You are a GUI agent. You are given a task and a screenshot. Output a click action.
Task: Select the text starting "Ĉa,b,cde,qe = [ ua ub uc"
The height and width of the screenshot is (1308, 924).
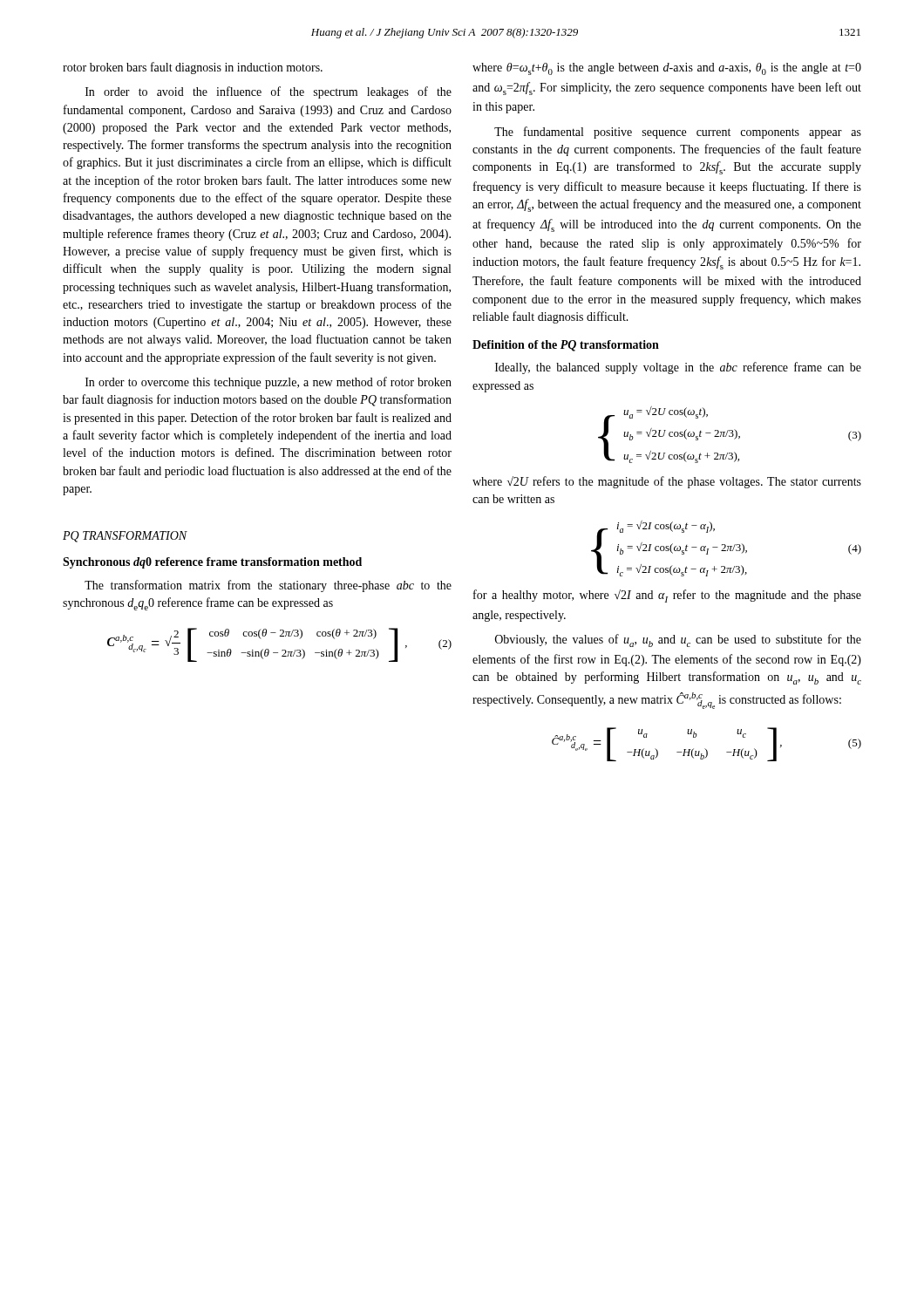click(x=706, y=743)
